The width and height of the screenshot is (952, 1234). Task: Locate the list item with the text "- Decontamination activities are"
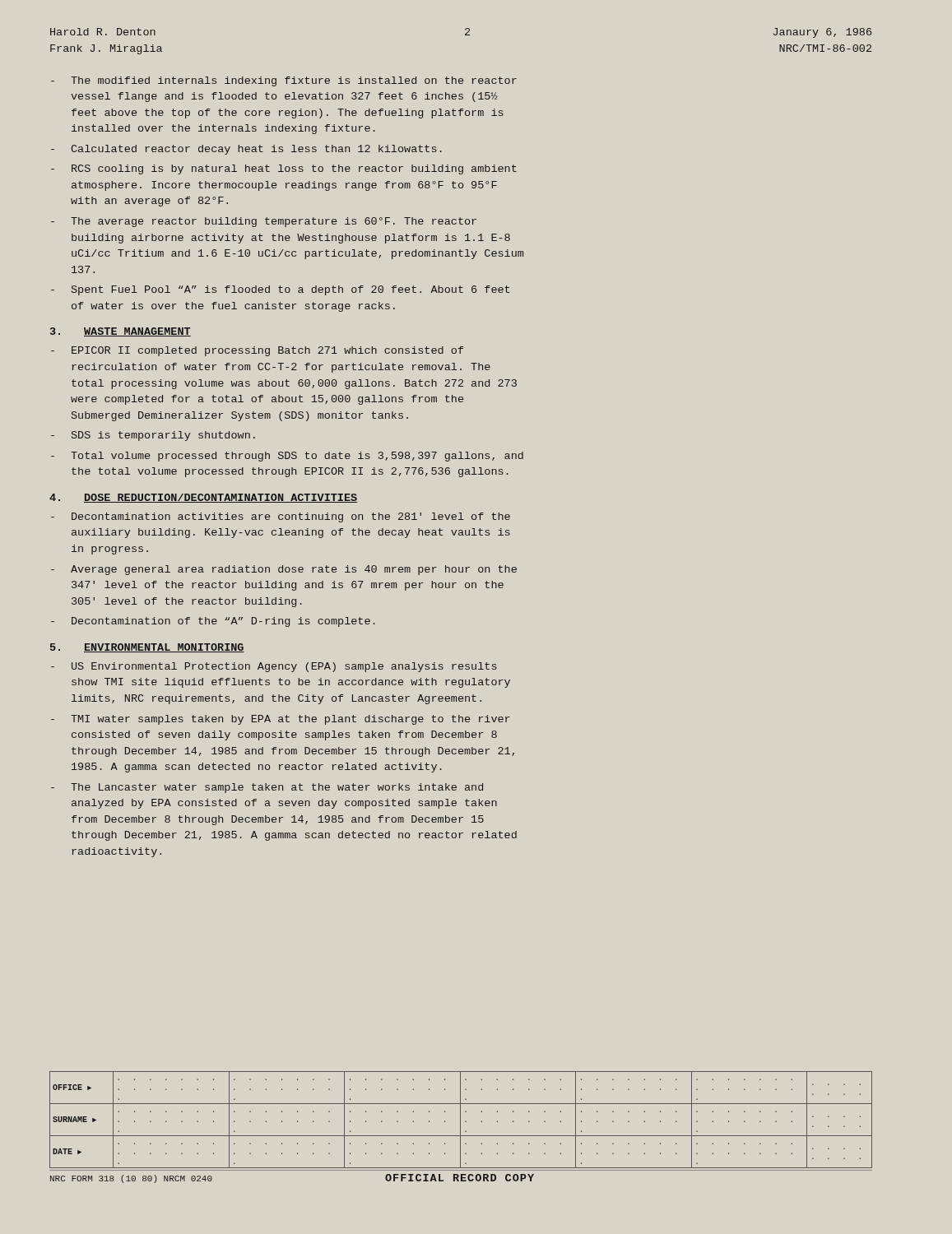point(461,533)
